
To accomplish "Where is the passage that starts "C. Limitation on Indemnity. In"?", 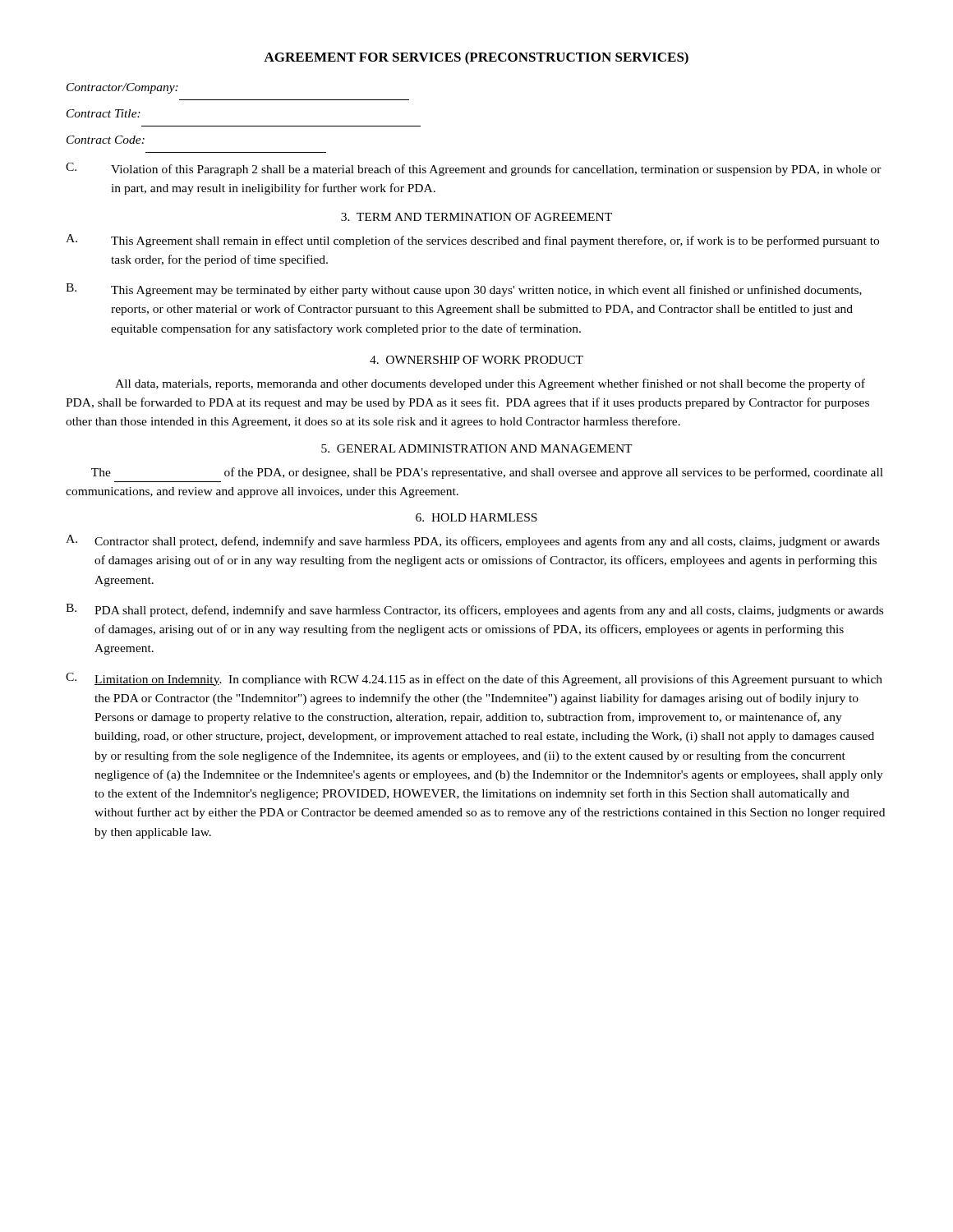I will coord(476,755).
